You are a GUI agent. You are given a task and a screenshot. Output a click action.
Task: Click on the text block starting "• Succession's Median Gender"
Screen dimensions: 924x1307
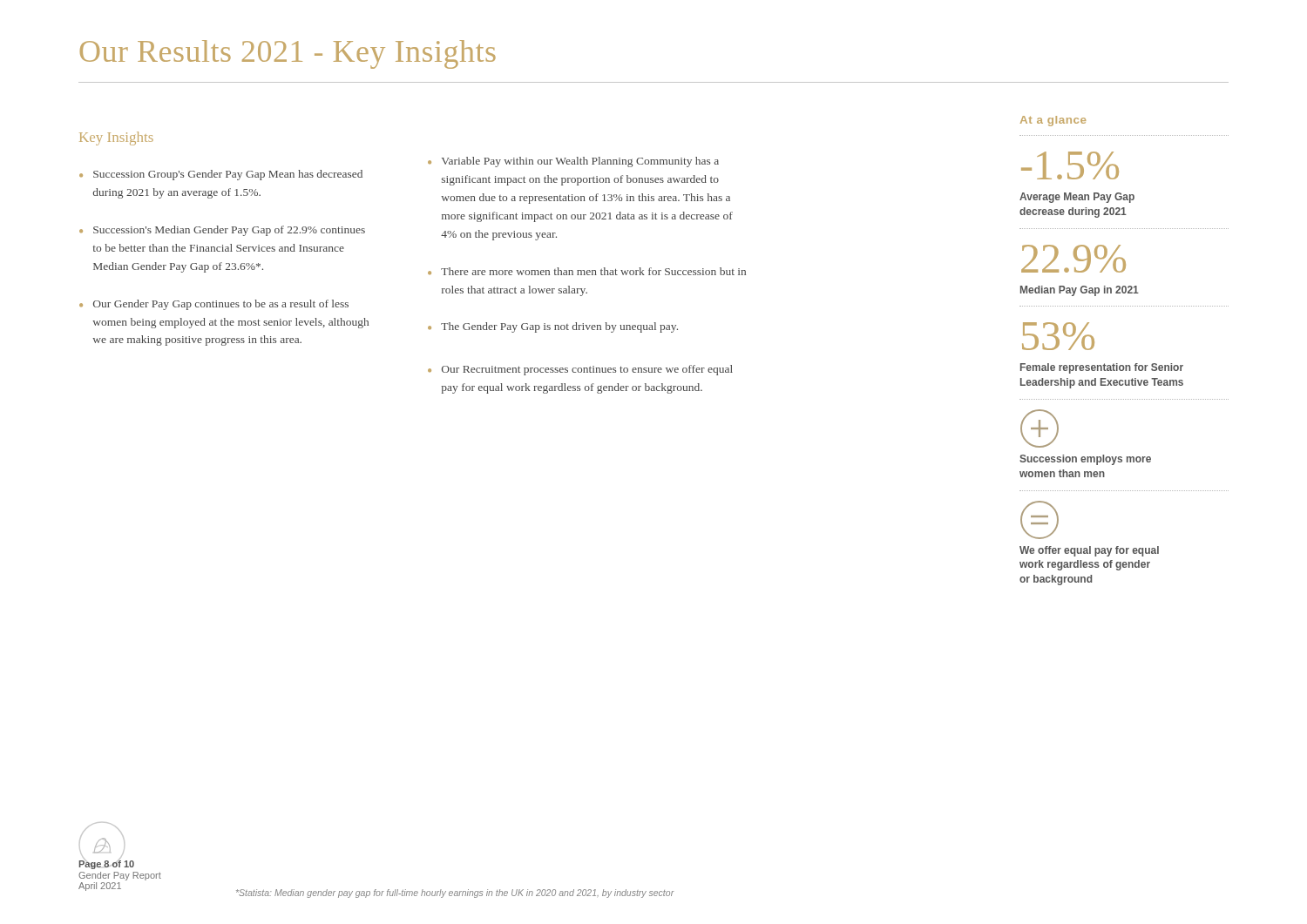pyautogui.click(x=227, y=248)
